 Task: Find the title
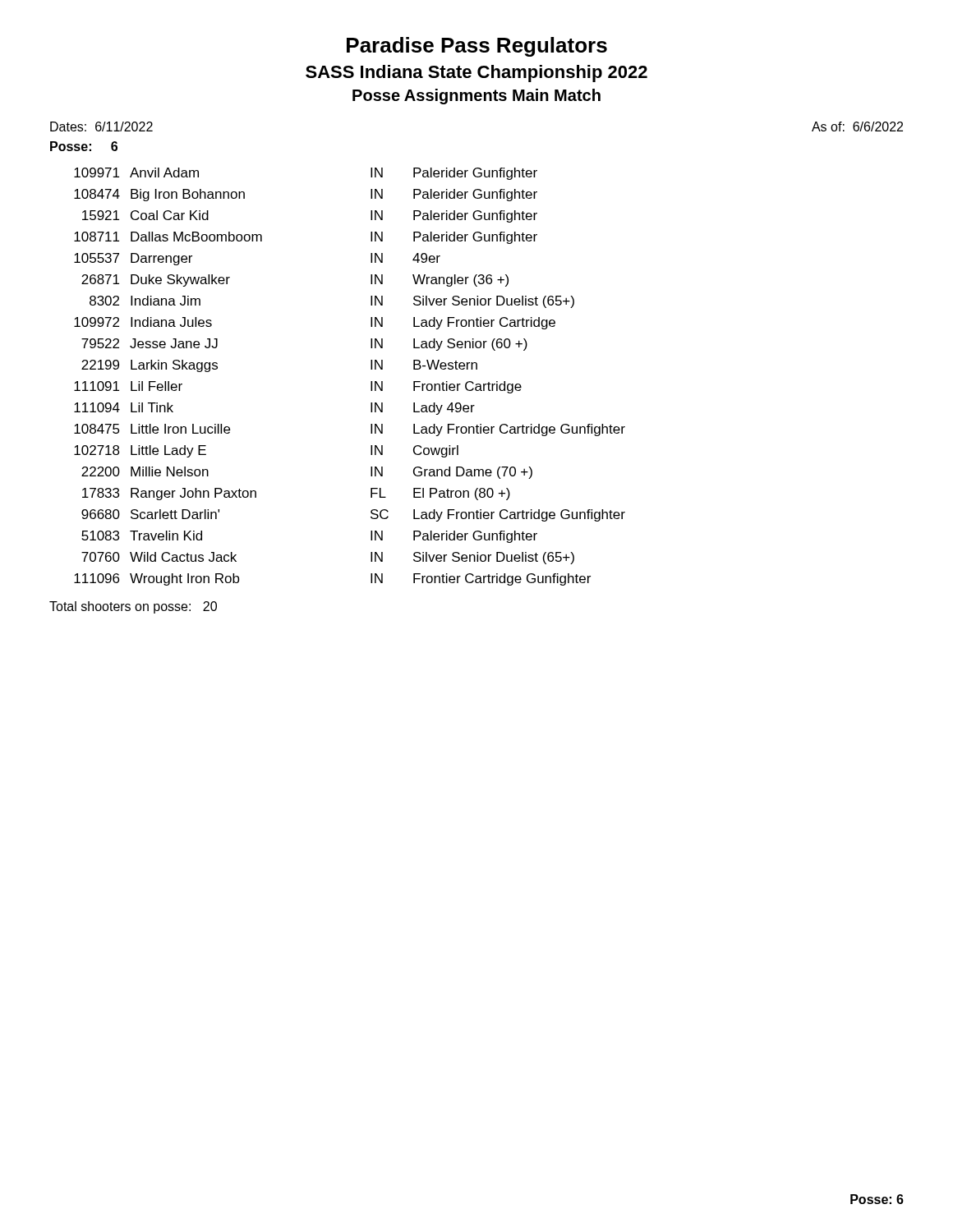click(476, 69)
